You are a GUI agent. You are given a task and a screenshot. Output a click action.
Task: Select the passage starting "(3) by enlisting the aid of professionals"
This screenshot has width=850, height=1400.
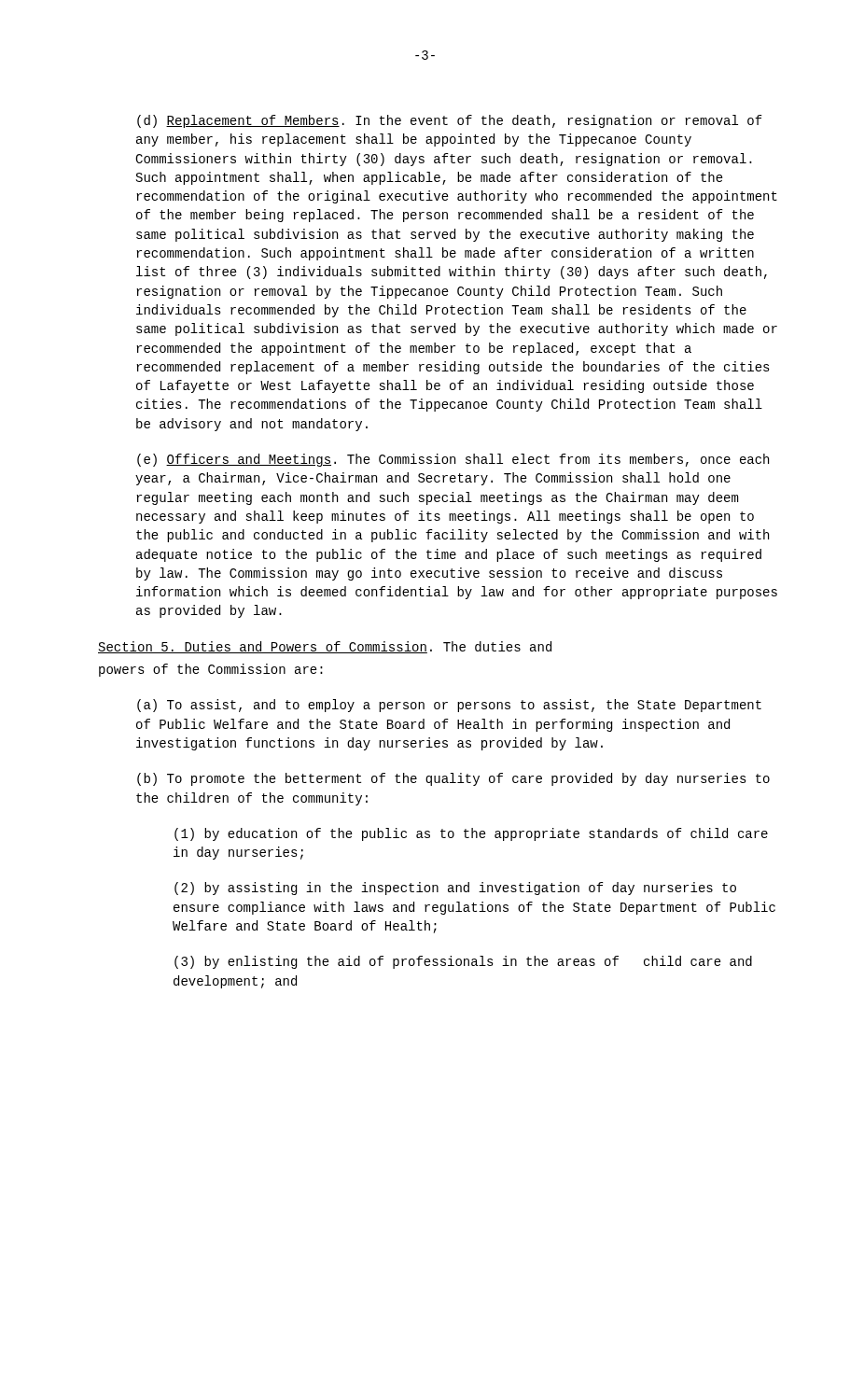point(463,972)
